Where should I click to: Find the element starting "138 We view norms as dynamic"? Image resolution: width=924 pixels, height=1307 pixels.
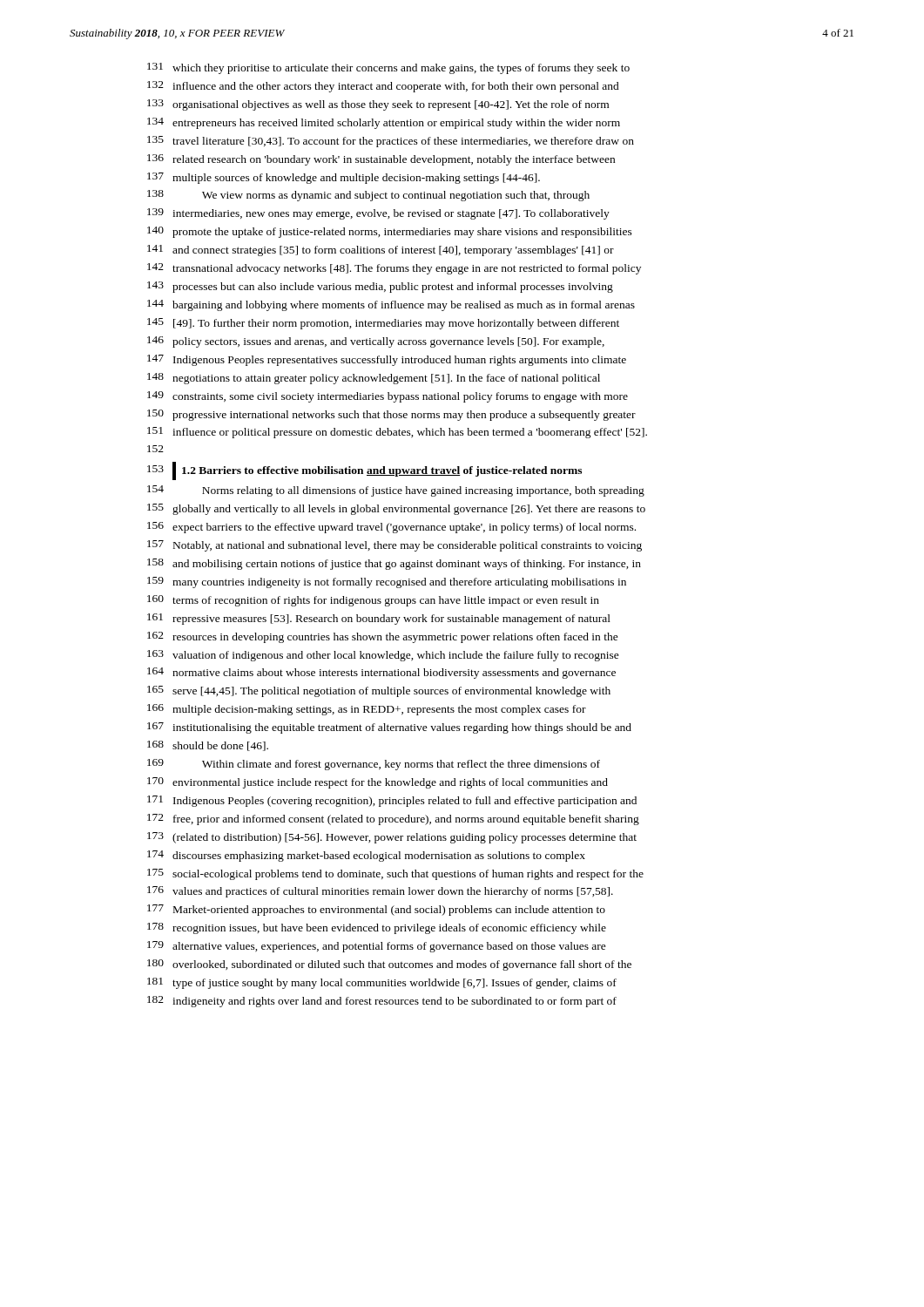[492, 314]
